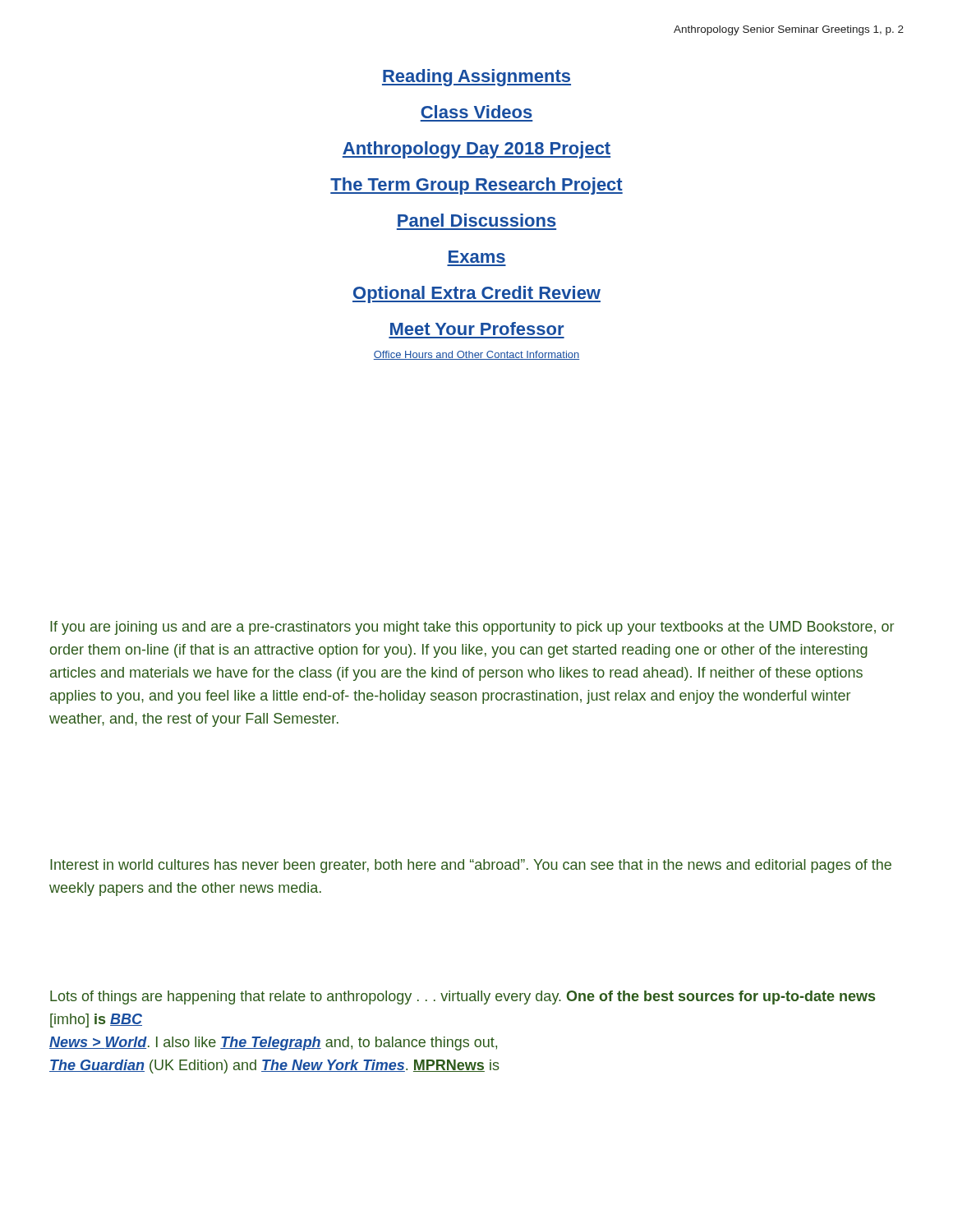Where does it say "Reading Assignments"?
Image resolution: width=953 pixels, height=1232 pixels.
pos(476,76)
